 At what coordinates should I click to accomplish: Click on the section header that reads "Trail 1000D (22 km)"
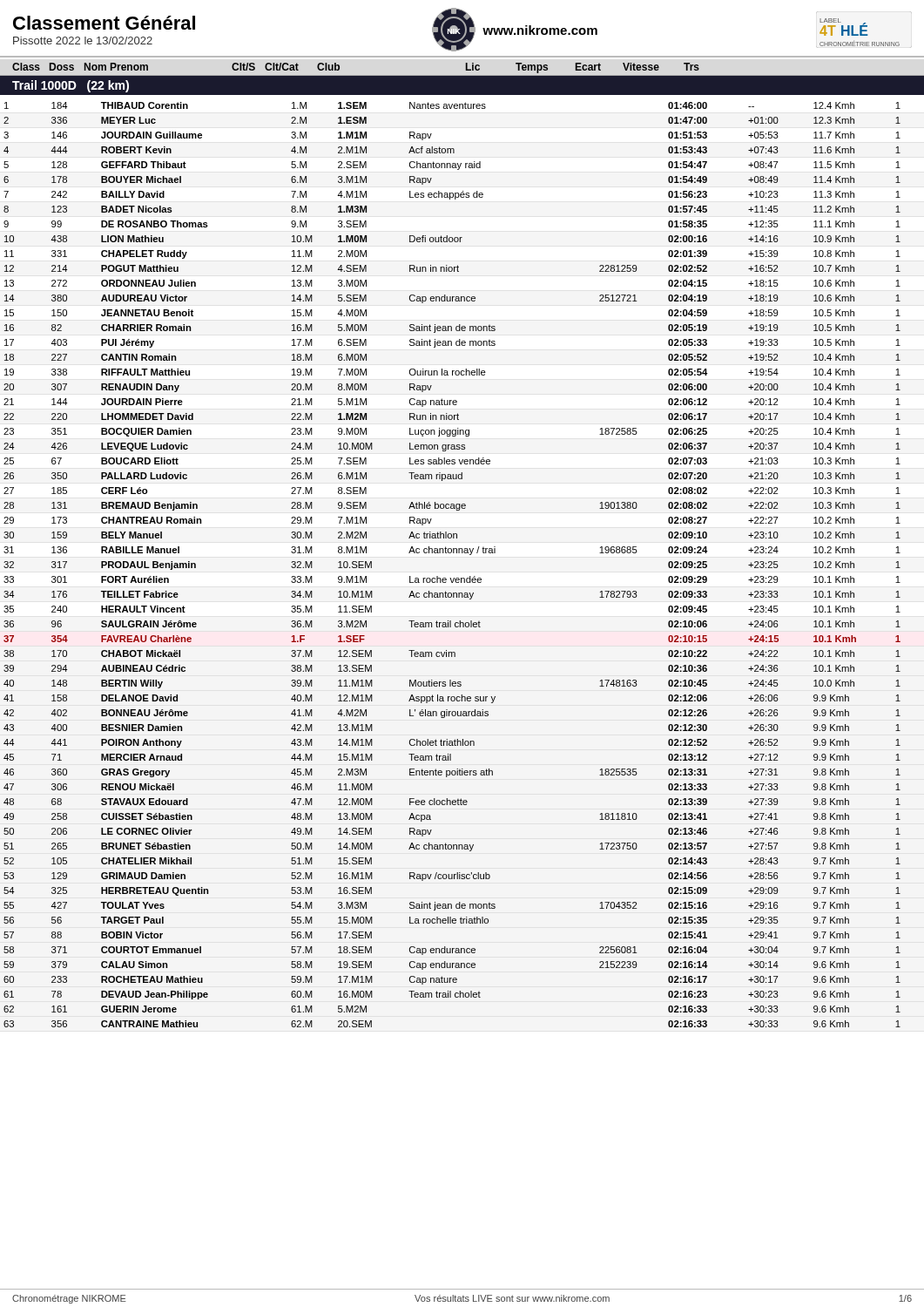click(71, 85)
